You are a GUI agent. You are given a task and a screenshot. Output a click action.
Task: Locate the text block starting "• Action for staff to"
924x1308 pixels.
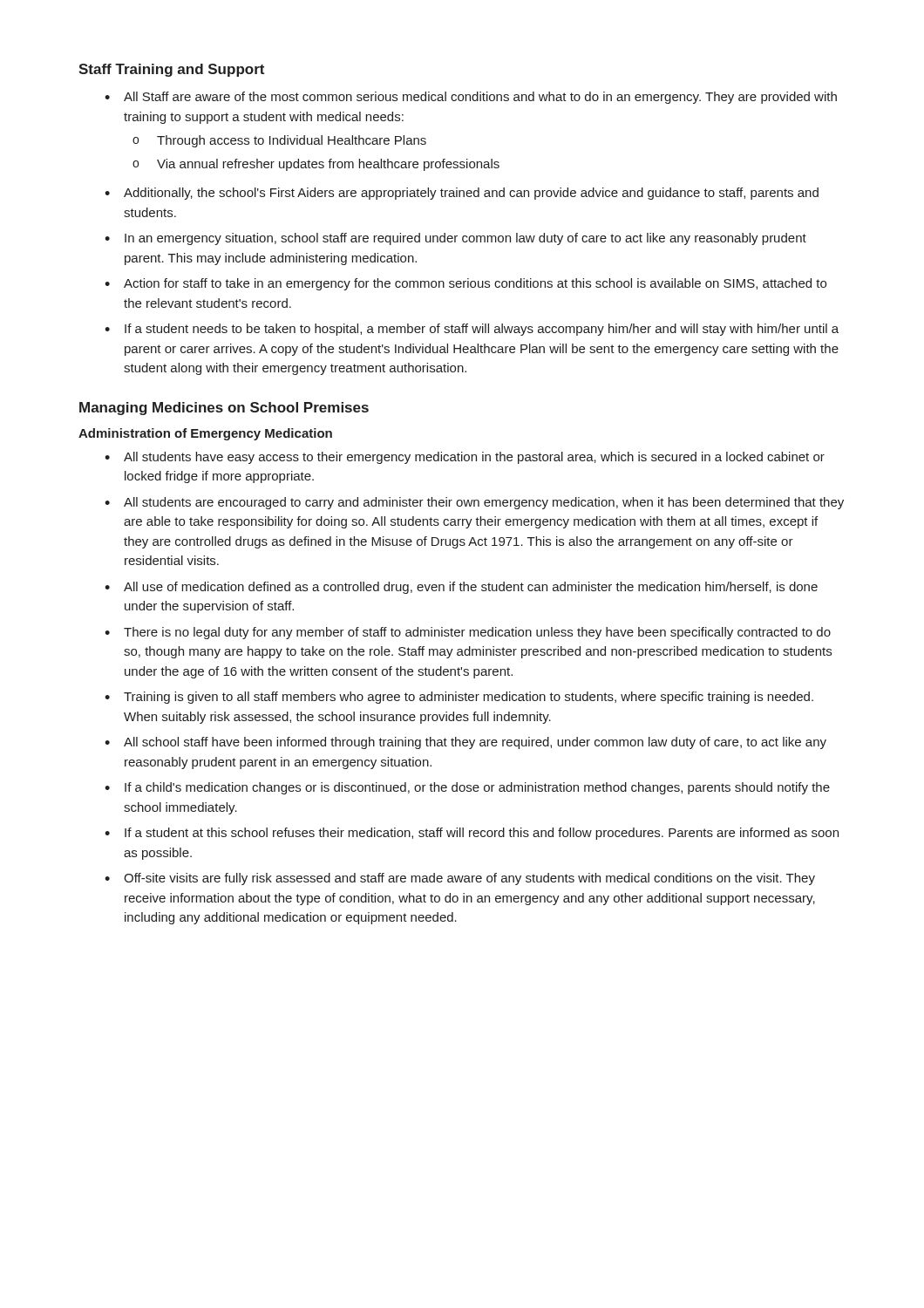pyautogui.click(x=475, y=293)
